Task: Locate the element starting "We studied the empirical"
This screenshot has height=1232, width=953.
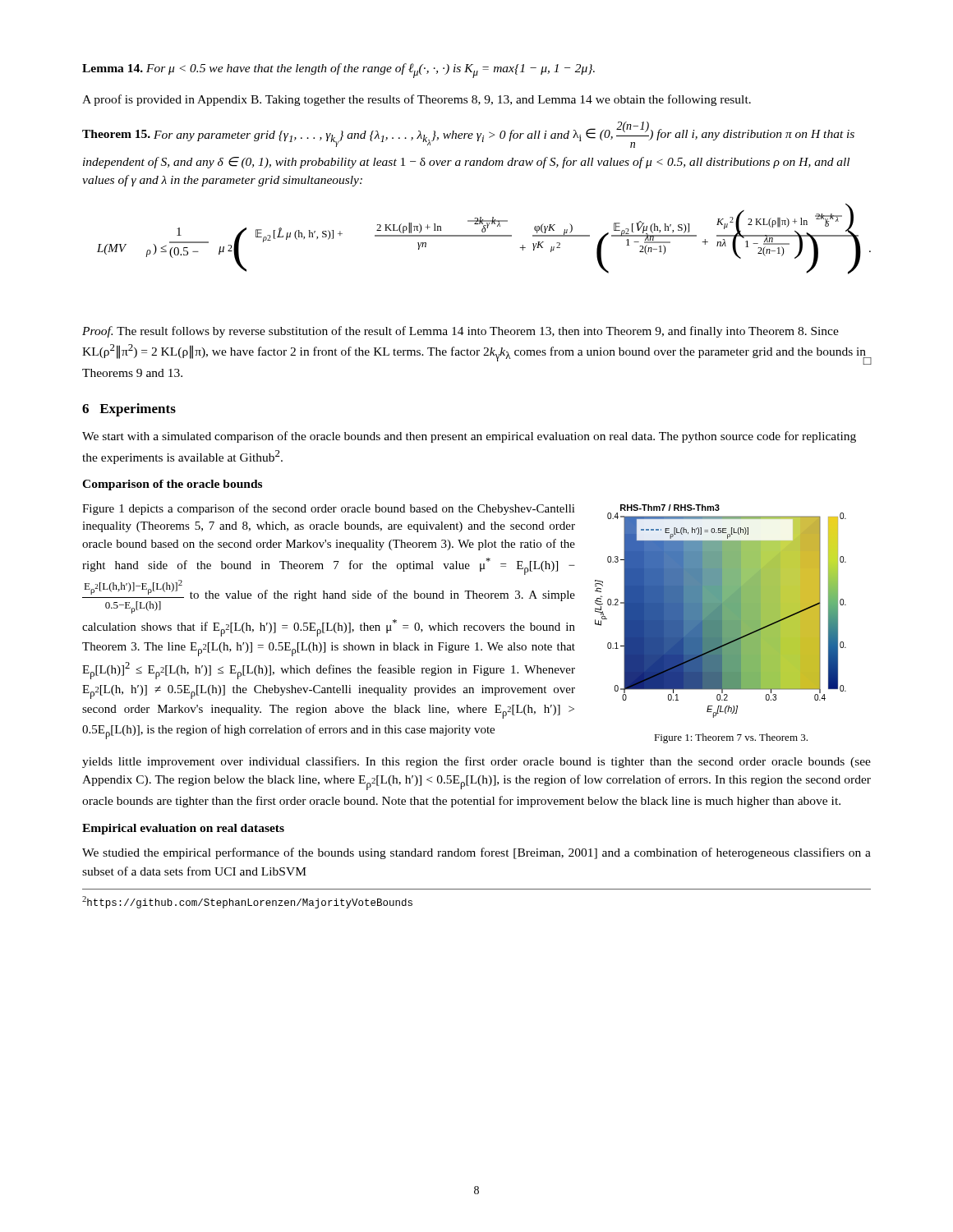Action: click(476, 862)
